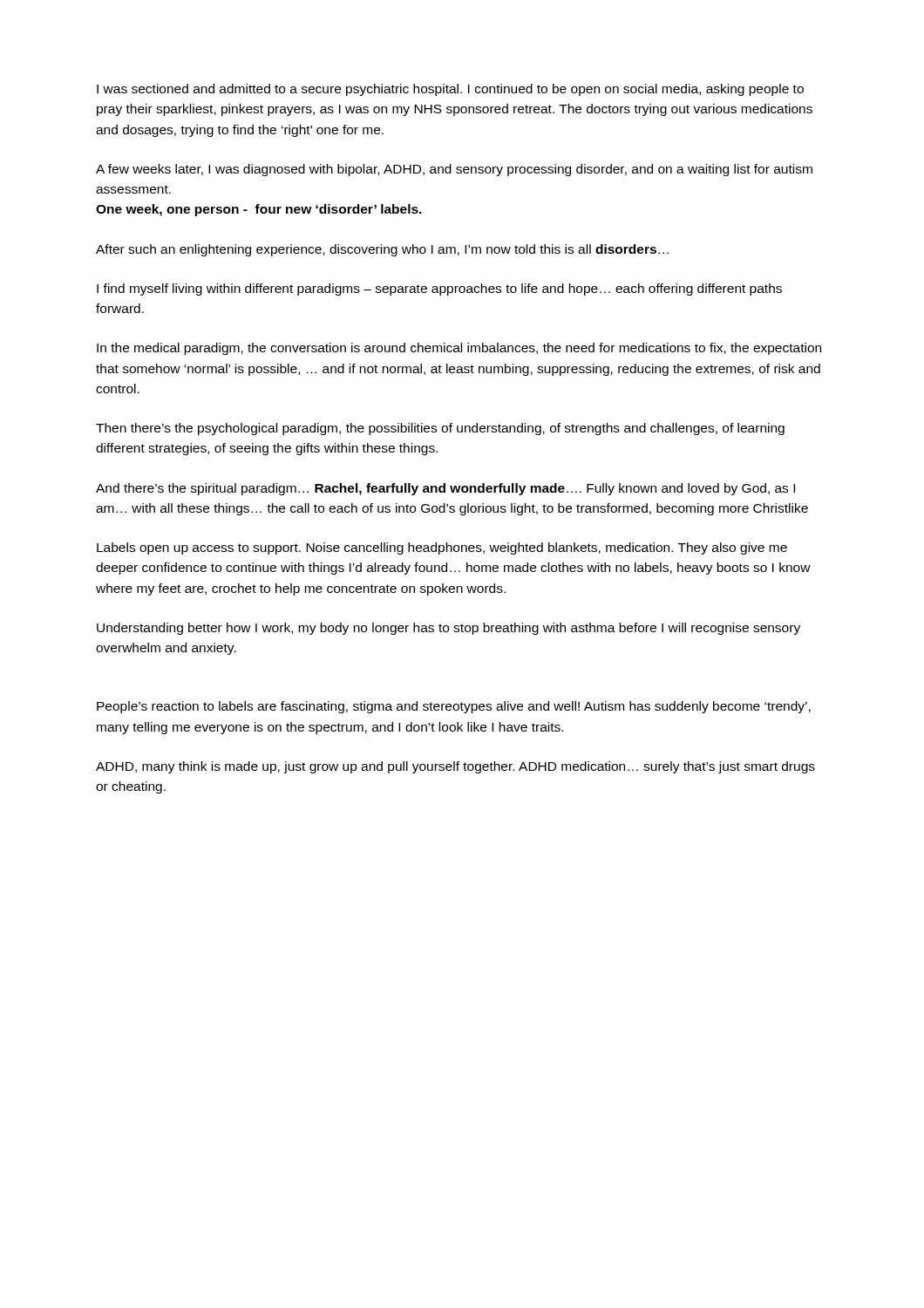Screen dimensions: 1308x924
Task: Navigate to the passage starting "In the medical paradigm, the conversation is"
Action: (459, 368)
